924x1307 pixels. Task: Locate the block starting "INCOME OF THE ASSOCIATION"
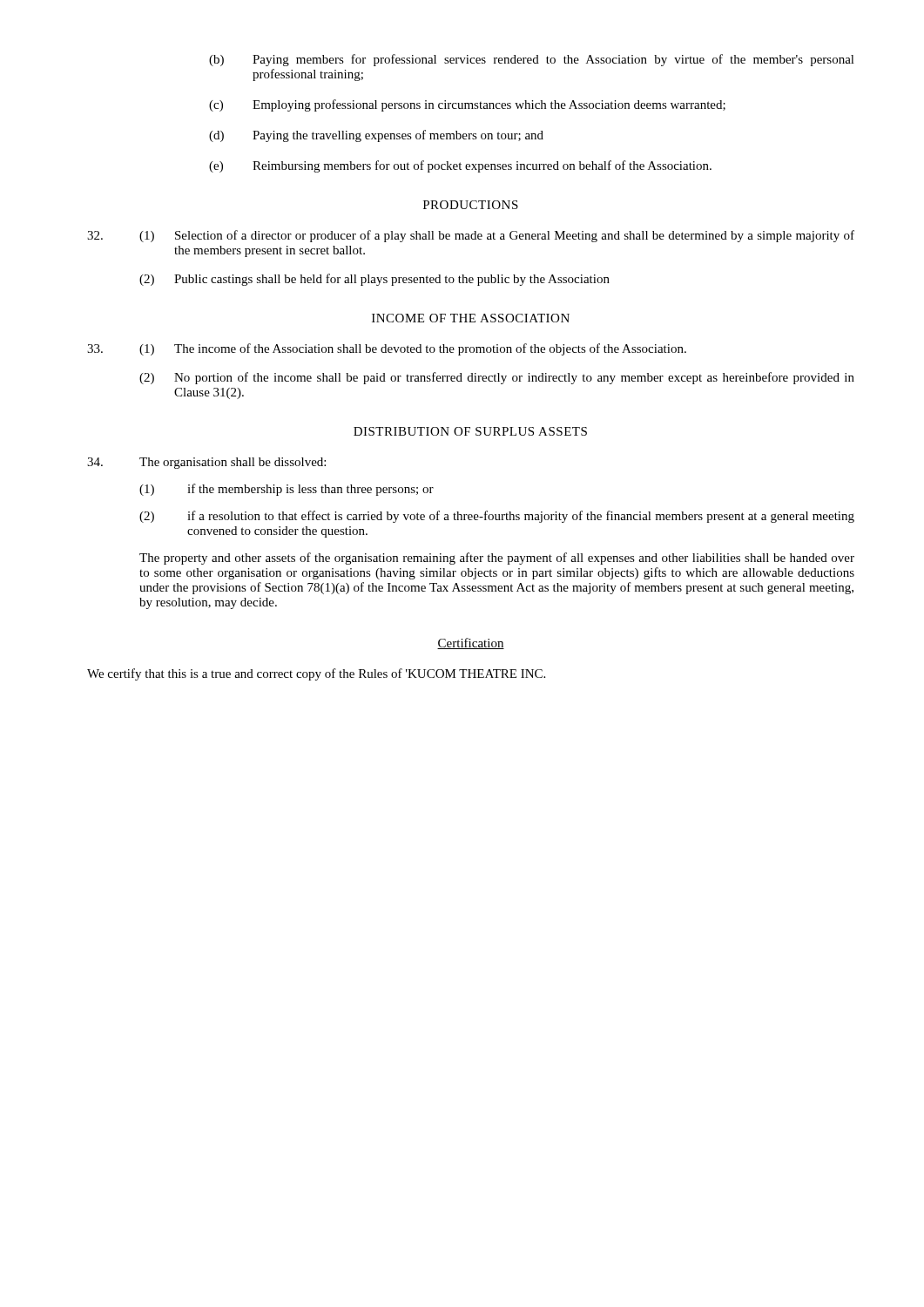click(471, 318)
